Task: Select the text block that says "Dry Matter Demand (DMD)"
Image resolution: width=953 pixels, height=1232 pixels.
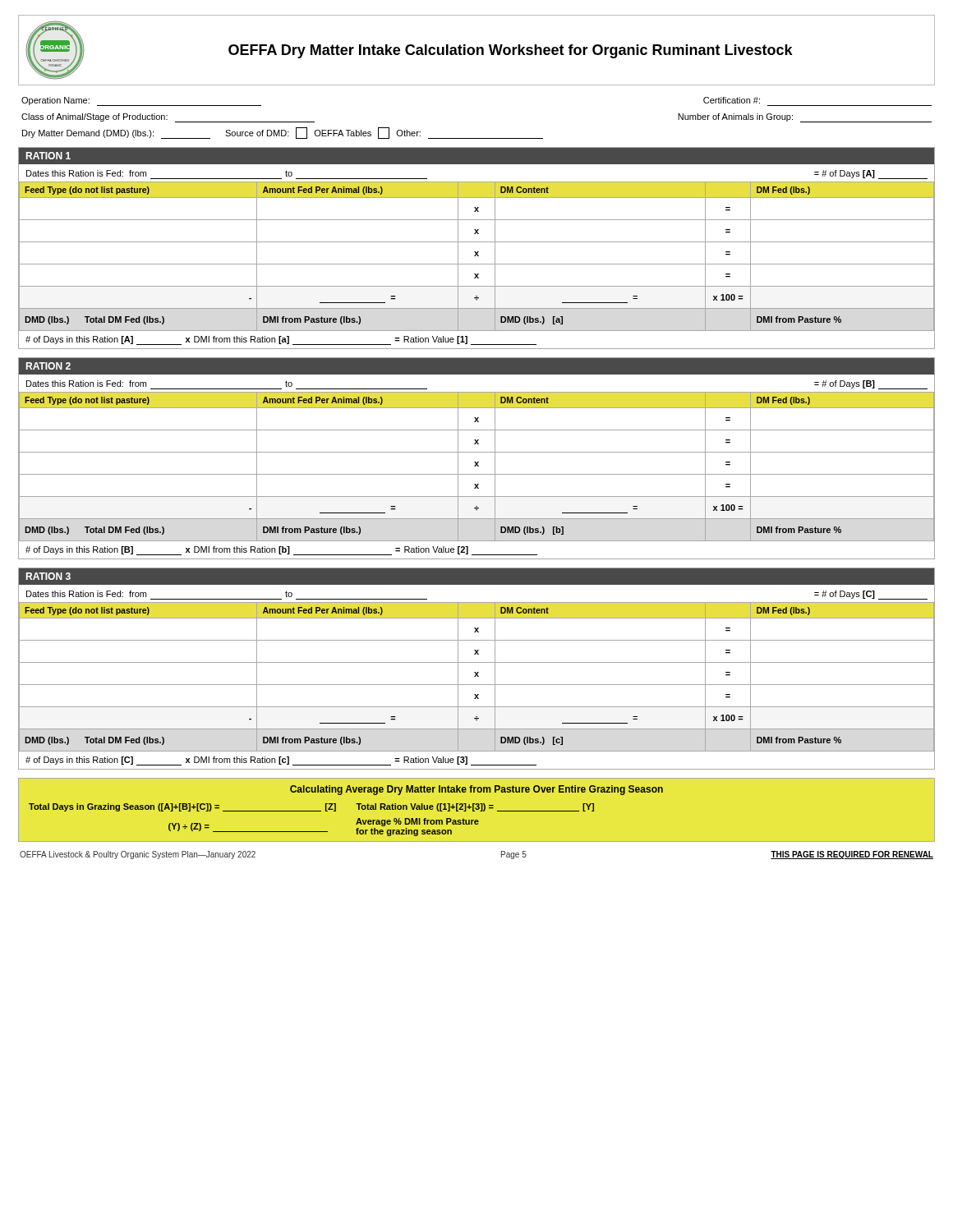Action: [282, 133]
